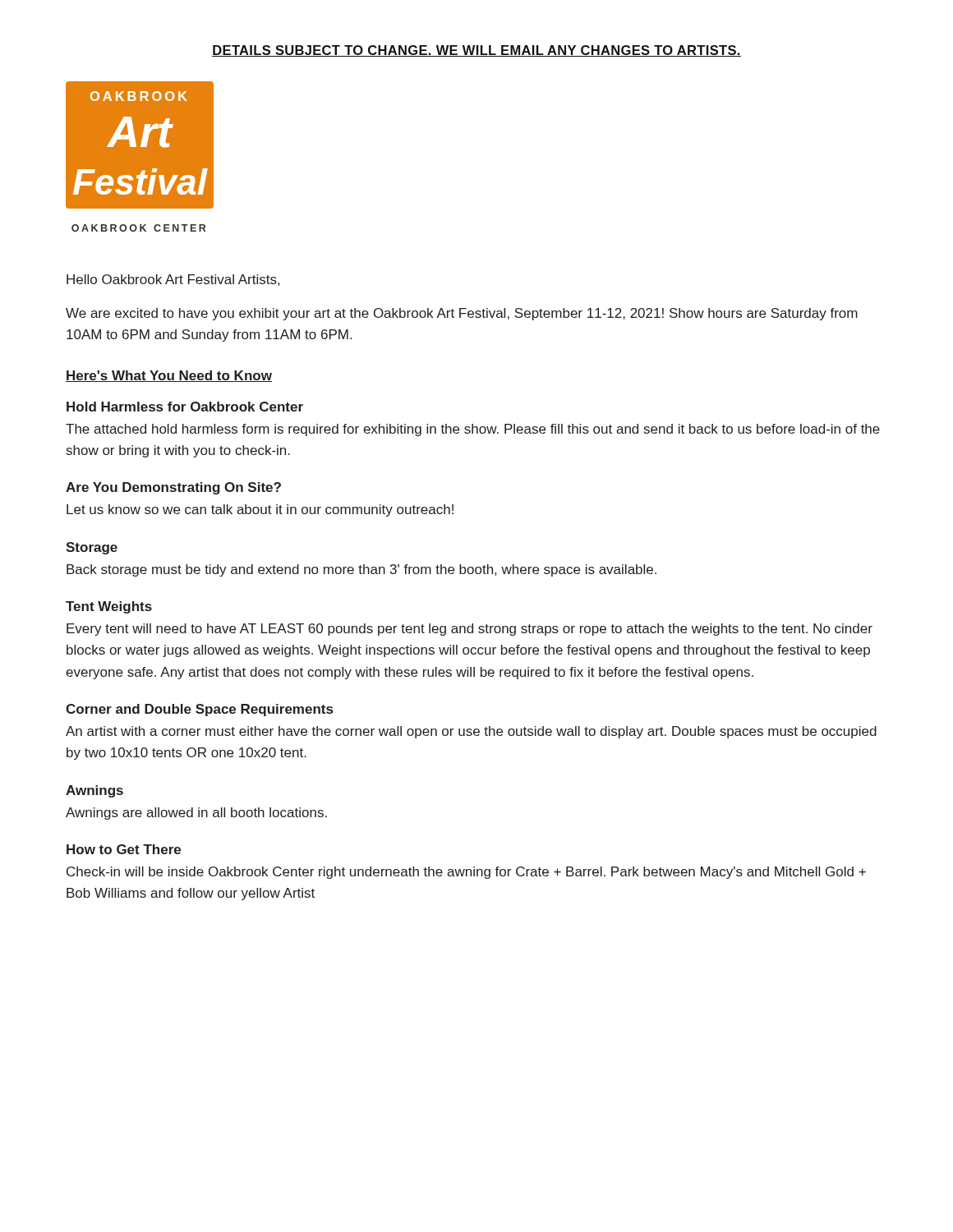Viewport: 953px width, 1232px height.
Task: Point to "How to Get There"
Action: (x=124, y=850)
